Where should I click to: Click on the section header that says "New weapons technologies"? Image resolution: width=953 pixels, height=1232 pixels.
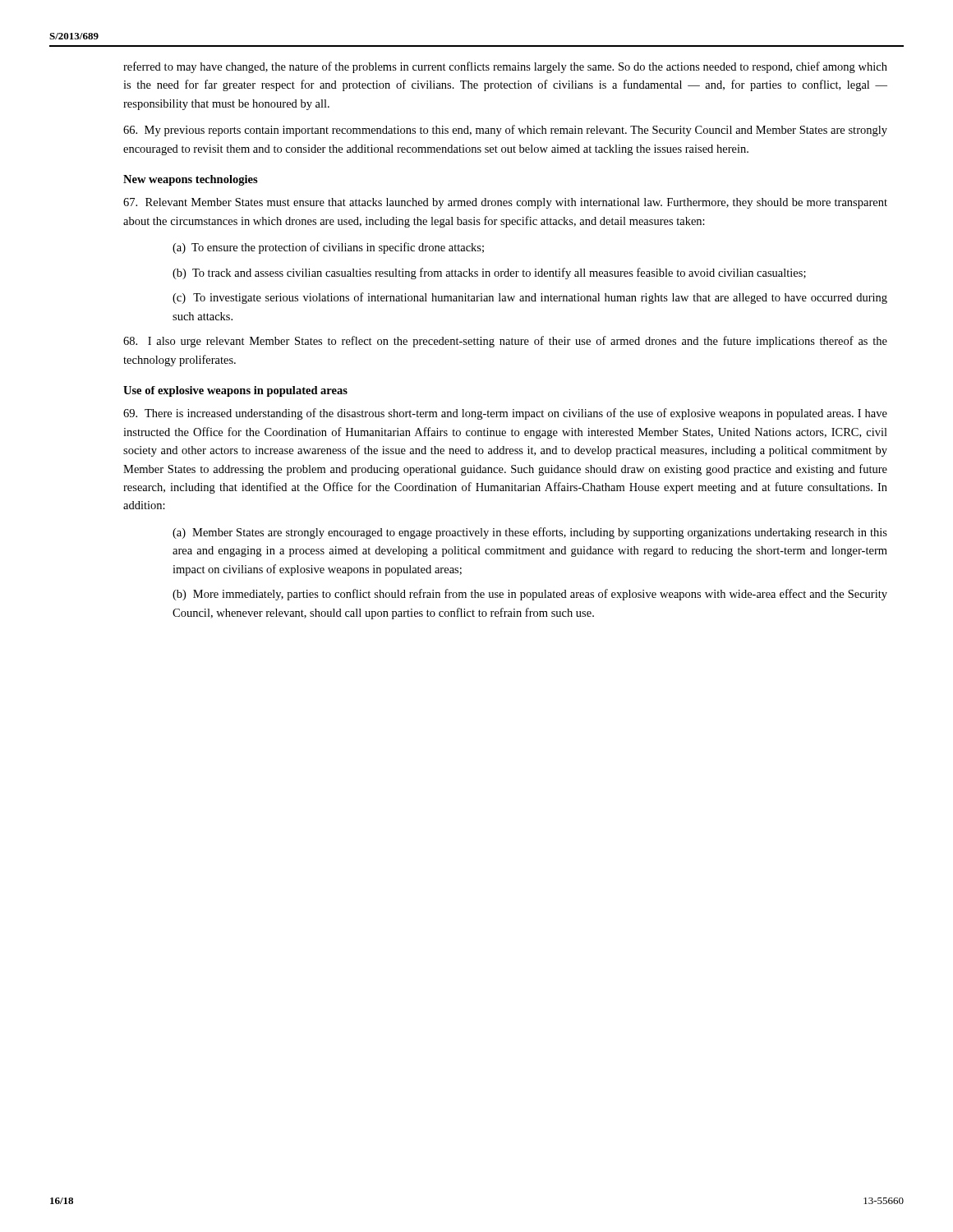[190, 179]
